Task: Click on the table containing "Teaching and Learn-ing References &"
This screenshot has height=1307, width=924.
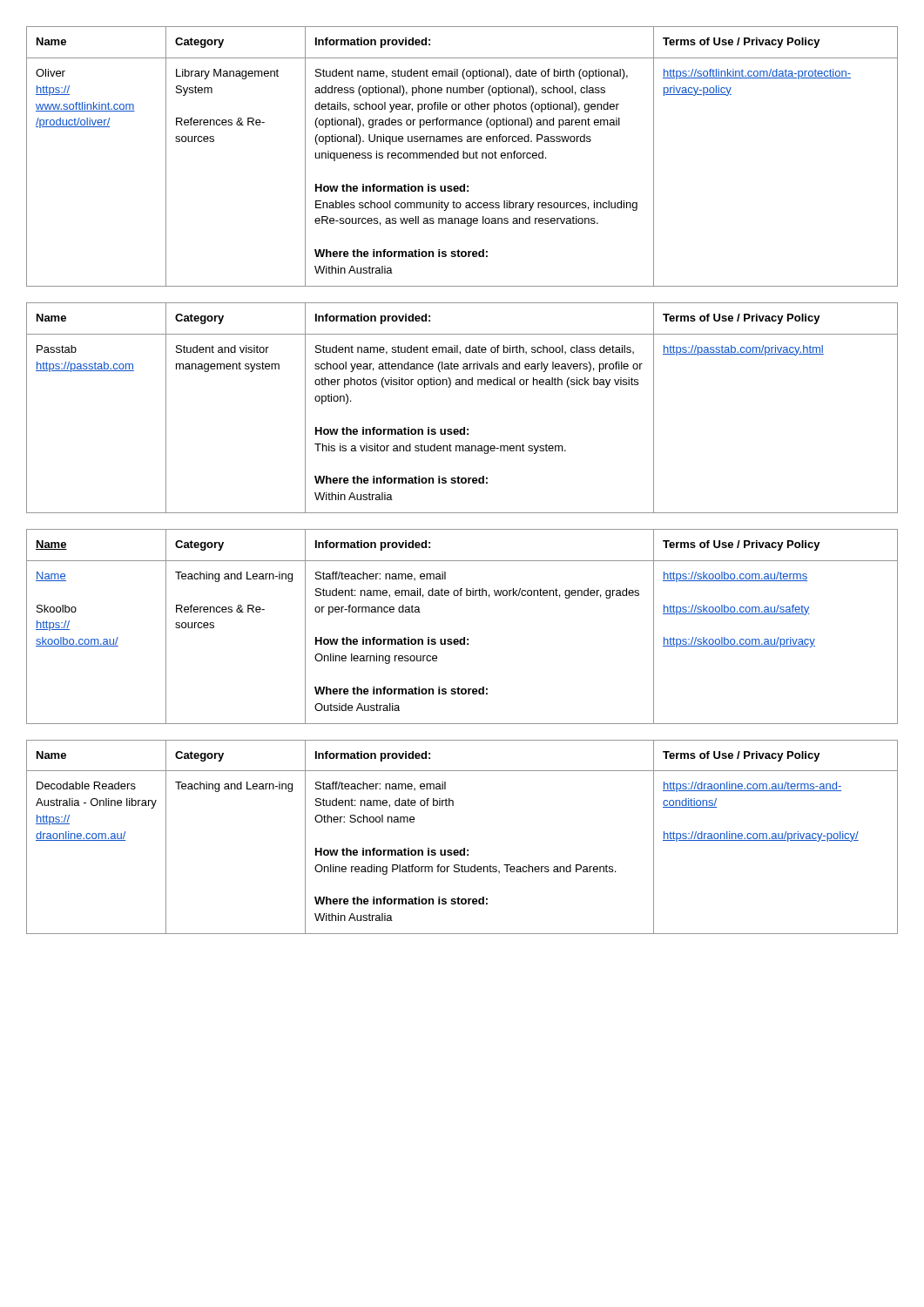Action: pyautogui.click(x=462, y=626)
